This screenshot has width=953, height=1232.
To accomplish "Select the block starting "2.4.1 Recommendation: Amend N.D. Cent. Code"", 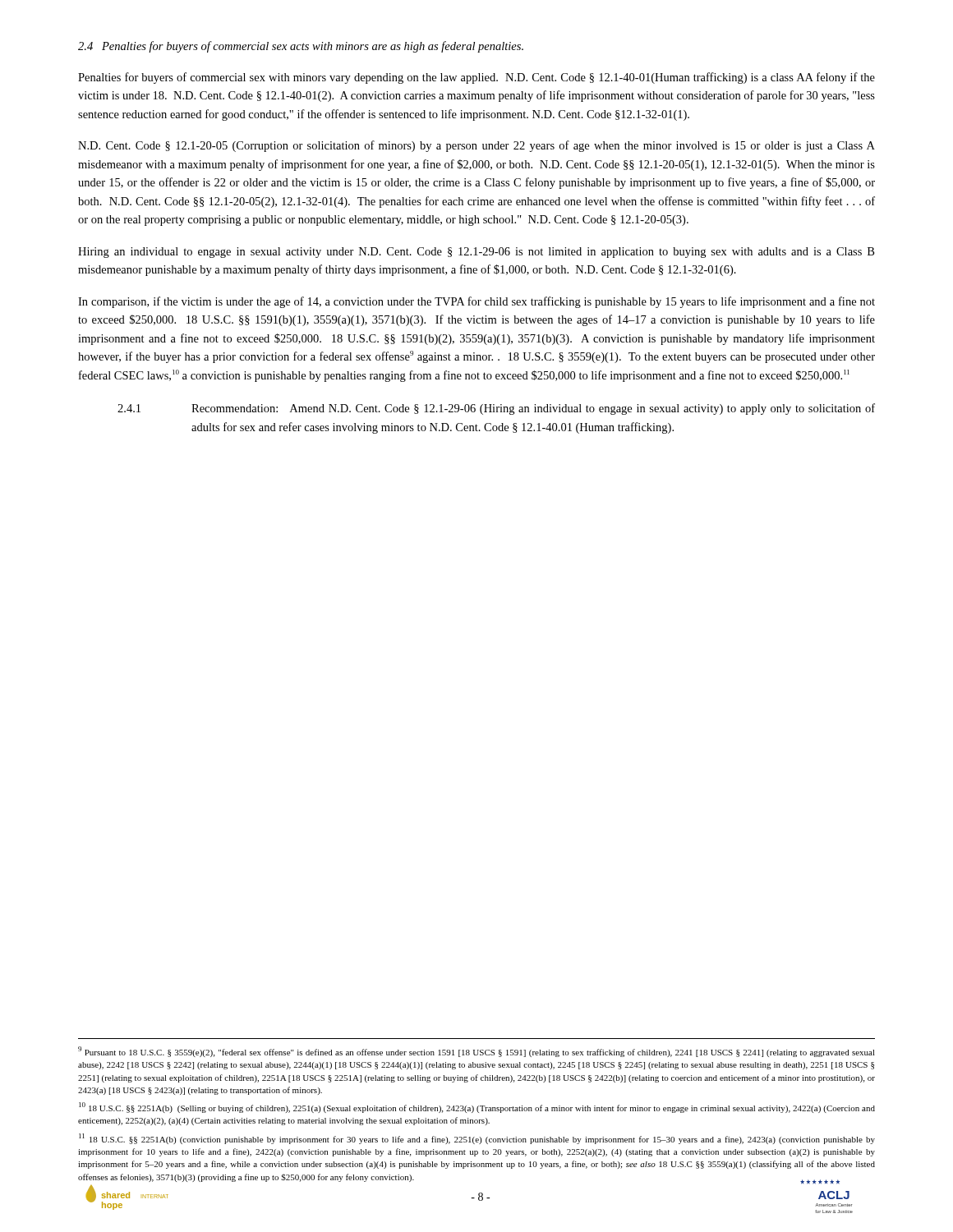I will (x=496, y=418).
